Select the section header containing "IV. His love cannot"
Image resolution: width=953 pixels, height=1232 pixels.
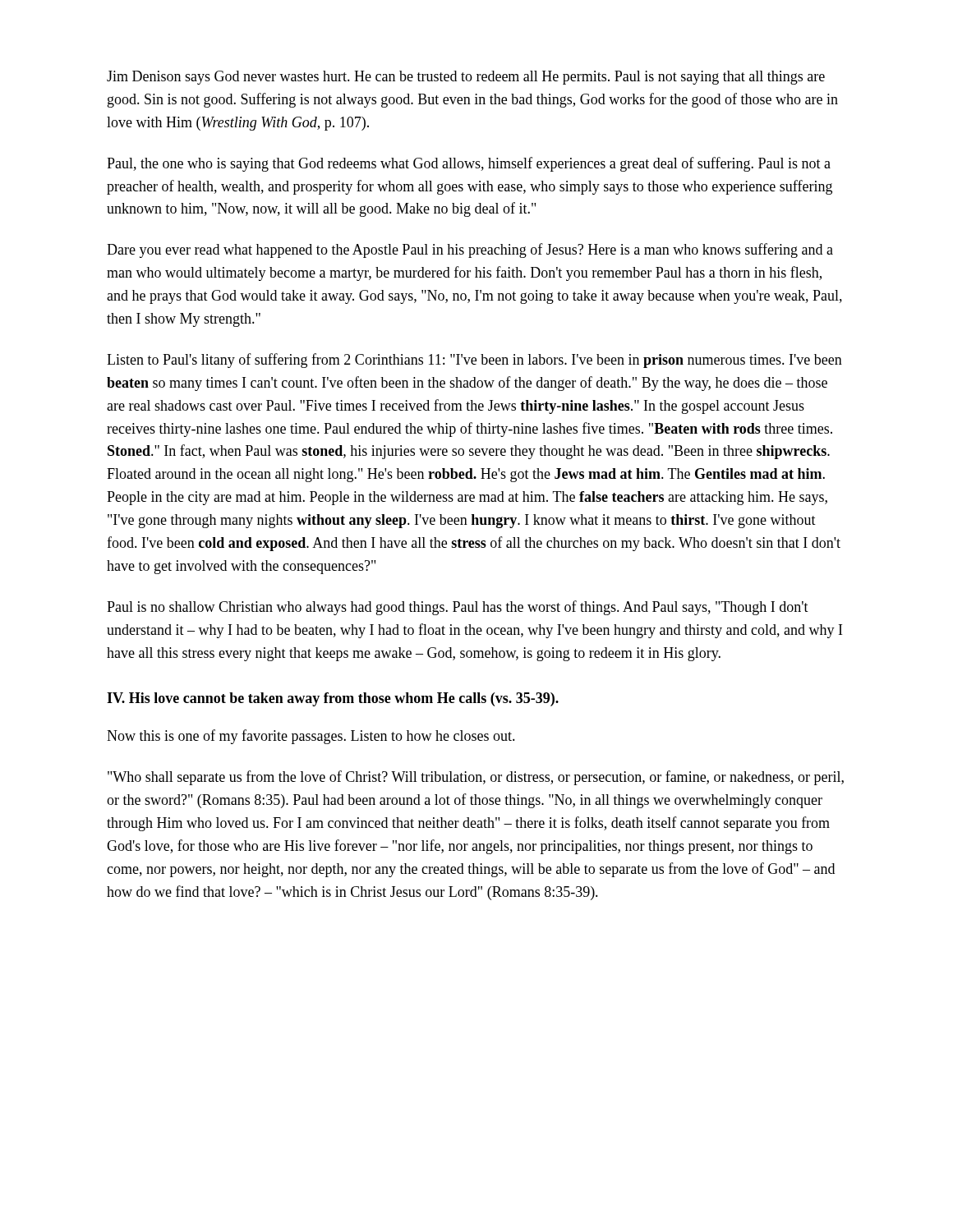click(x=333, y=699)
